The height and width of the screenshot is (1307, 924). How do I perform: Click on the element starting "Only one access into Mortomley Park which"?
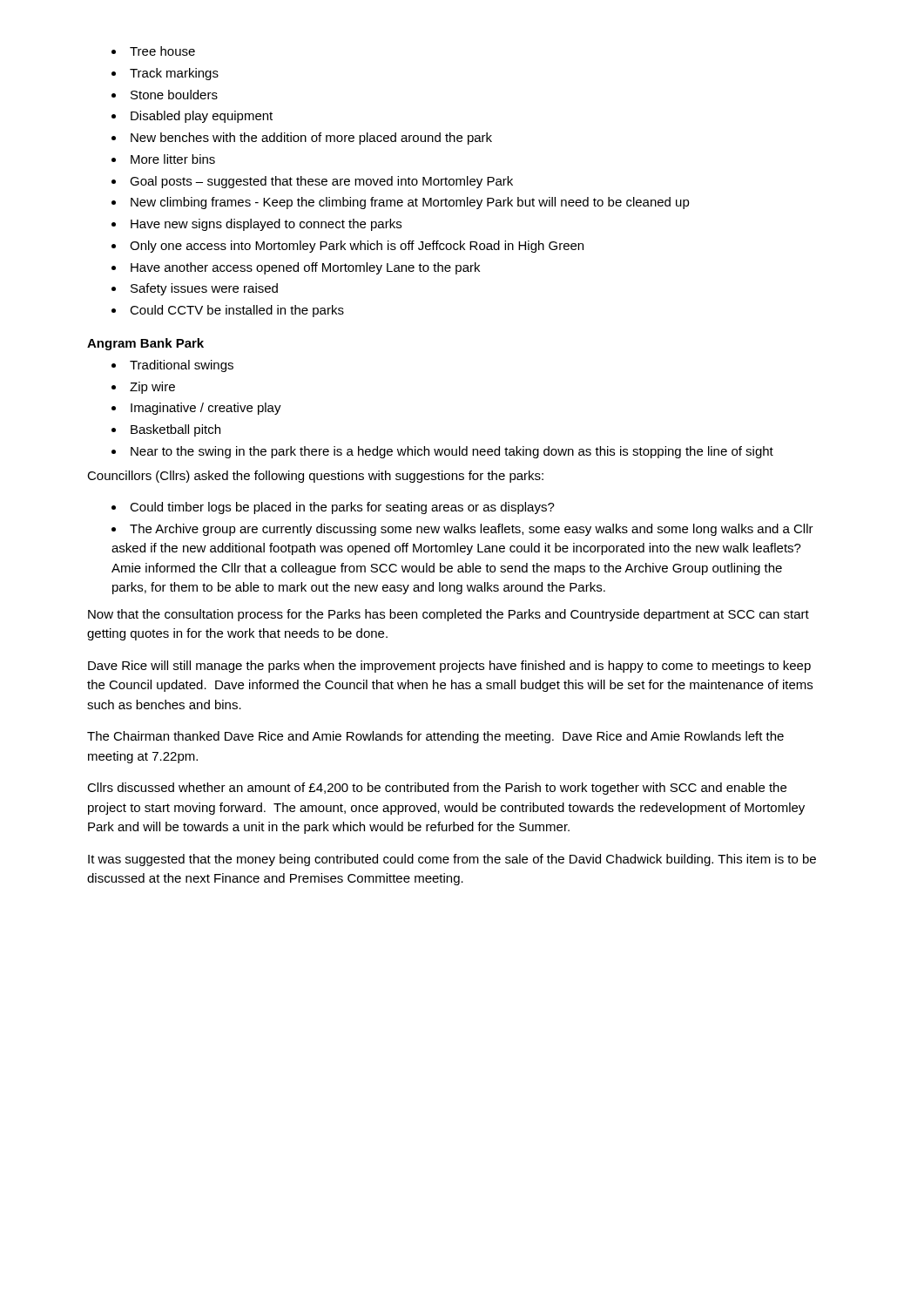tap(357, 245)
